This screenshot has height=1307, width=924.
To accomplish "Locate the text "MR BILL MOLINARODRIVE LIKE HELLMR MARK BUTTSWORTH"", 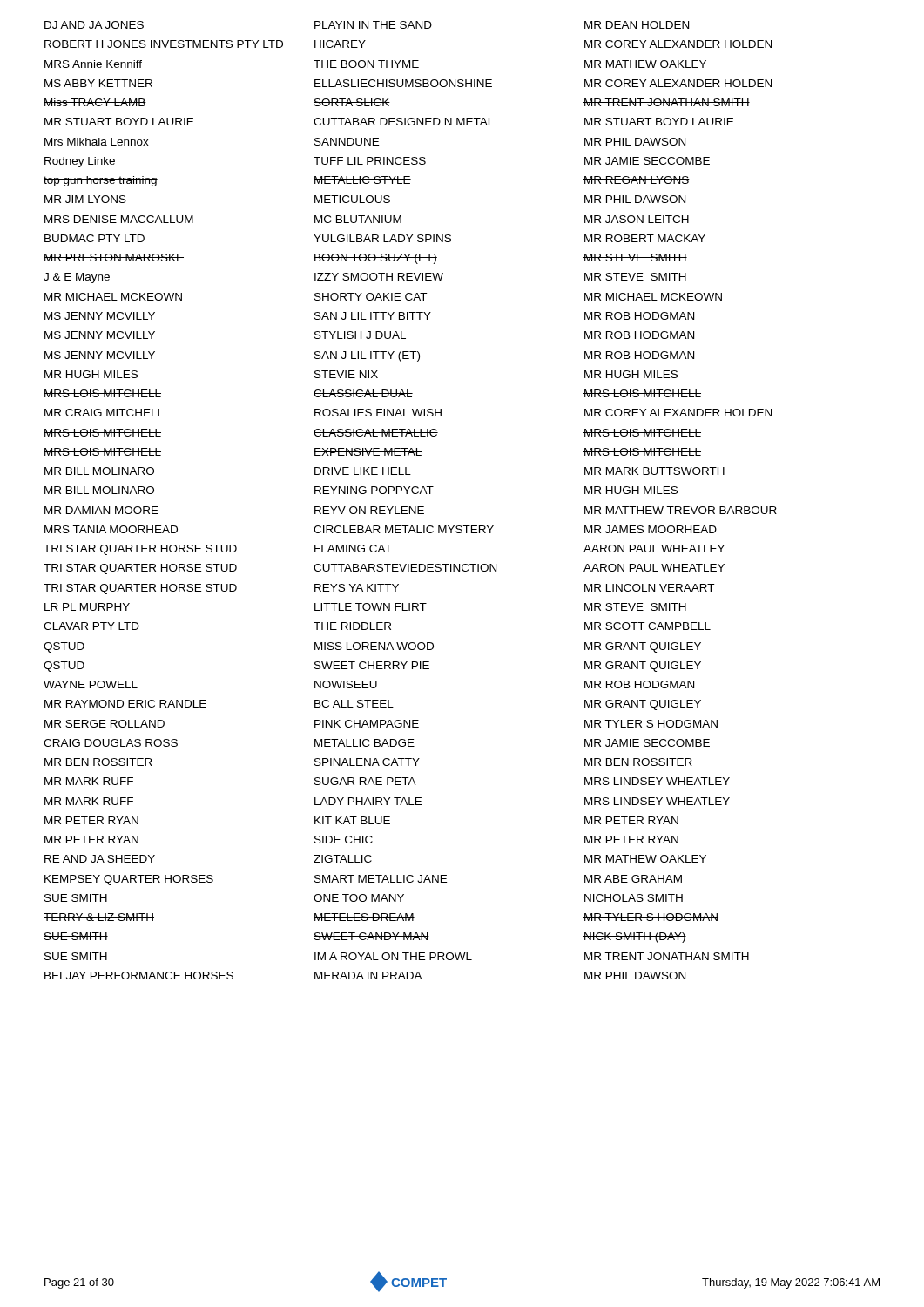I will [384, 471].
